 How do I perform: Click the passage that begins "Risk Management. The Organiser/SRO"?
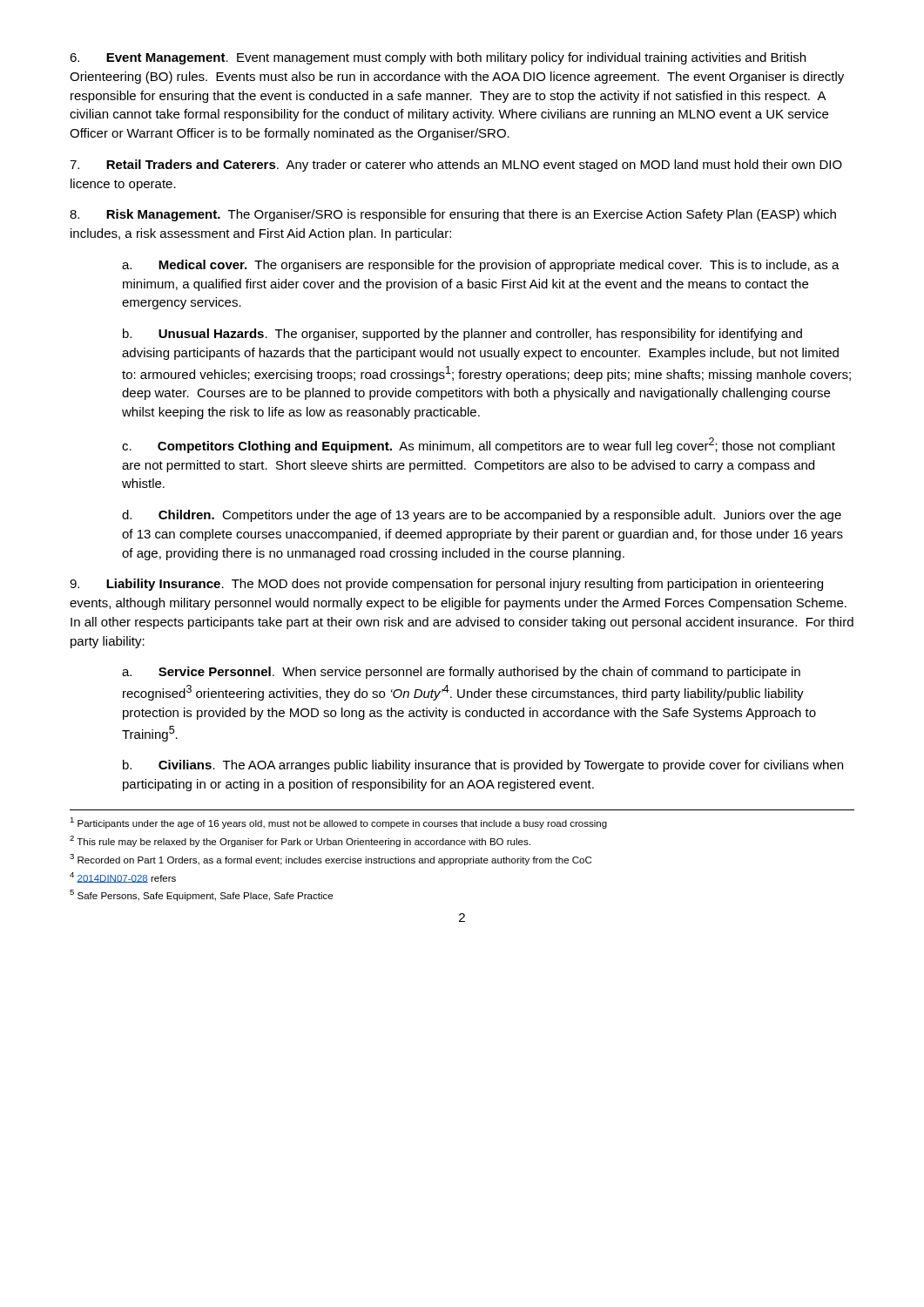point(453,224)
